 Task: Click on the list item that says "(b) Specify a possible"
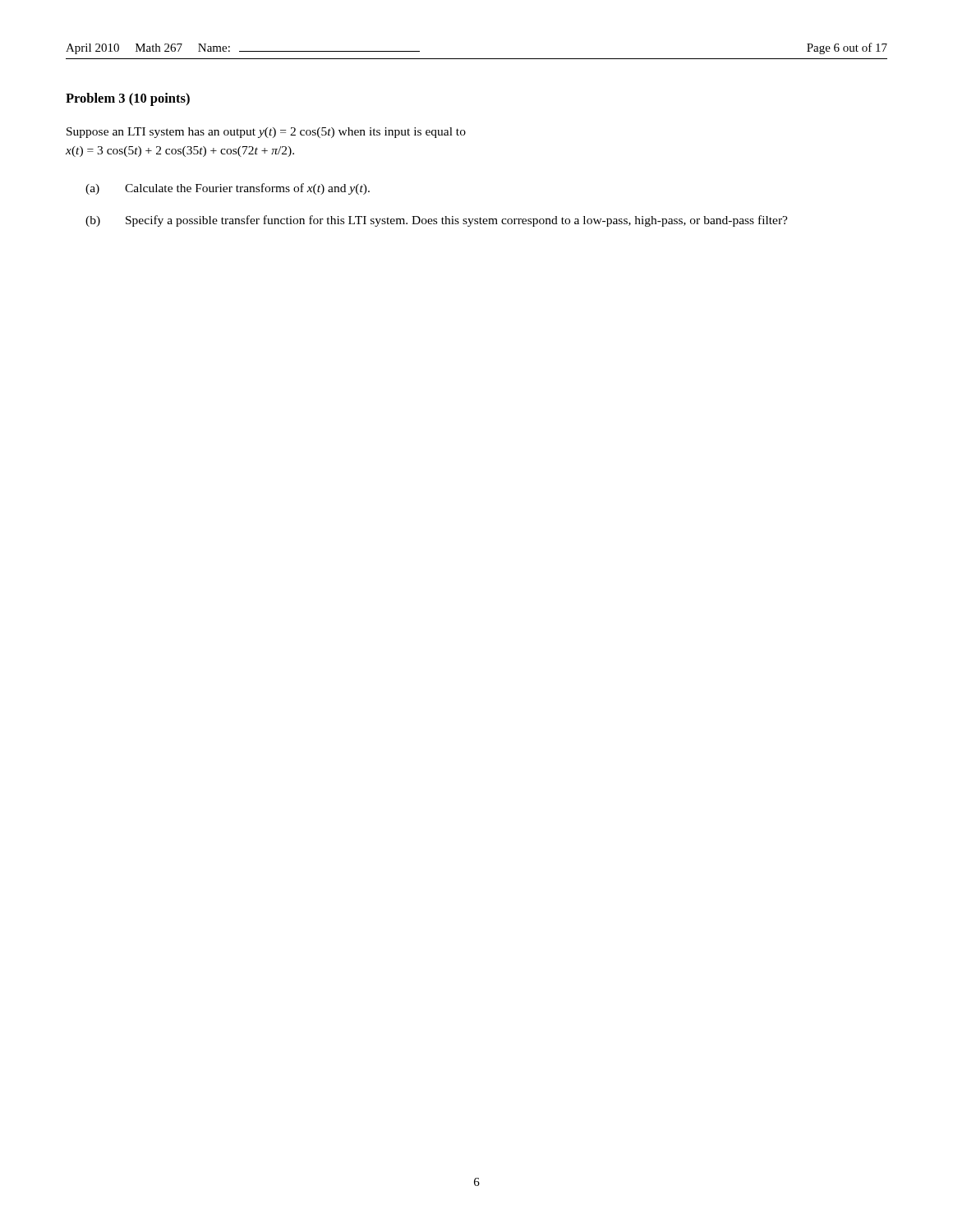coord(476,220)
